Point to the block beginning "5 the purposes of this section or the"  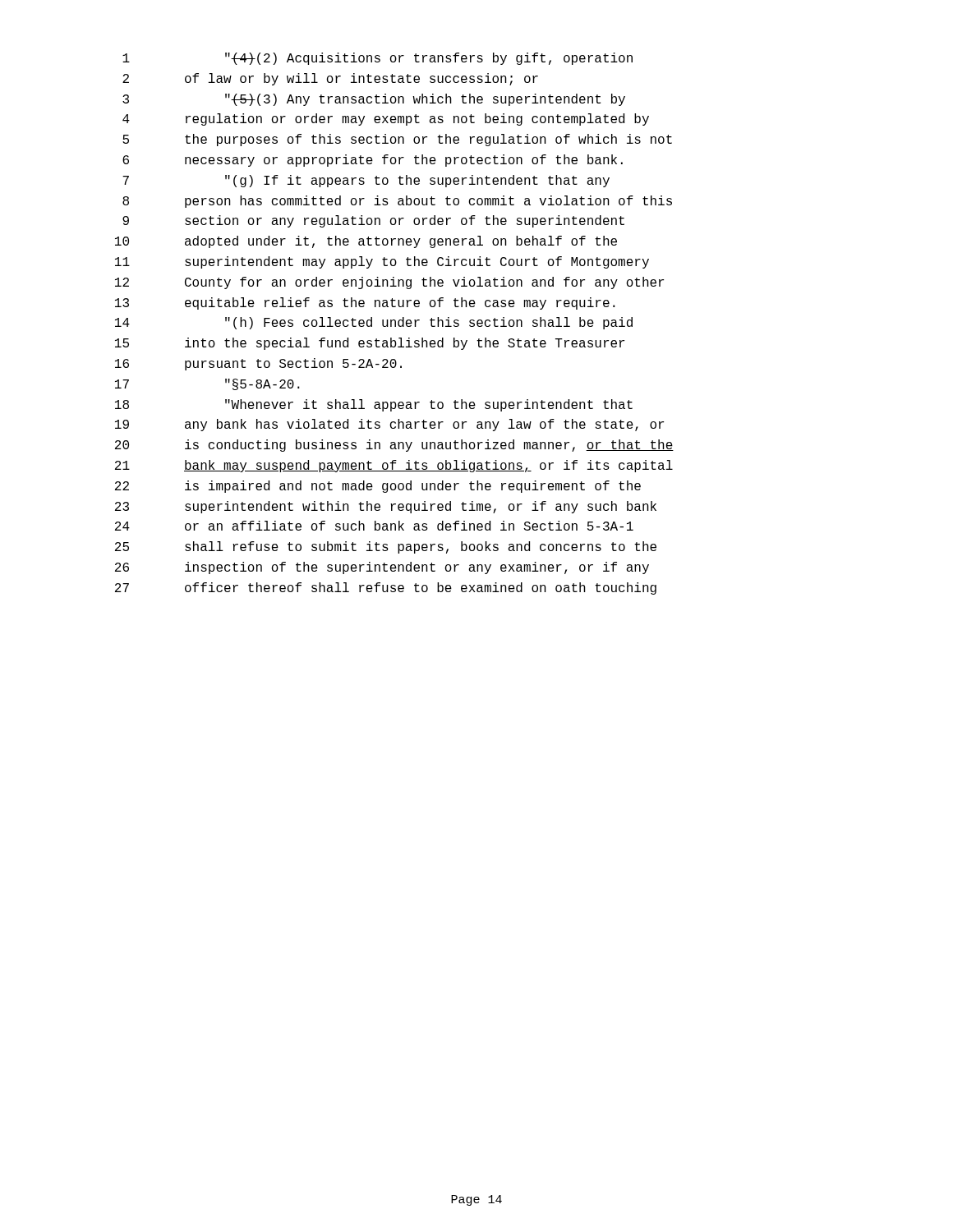click(x=485, y=141)
